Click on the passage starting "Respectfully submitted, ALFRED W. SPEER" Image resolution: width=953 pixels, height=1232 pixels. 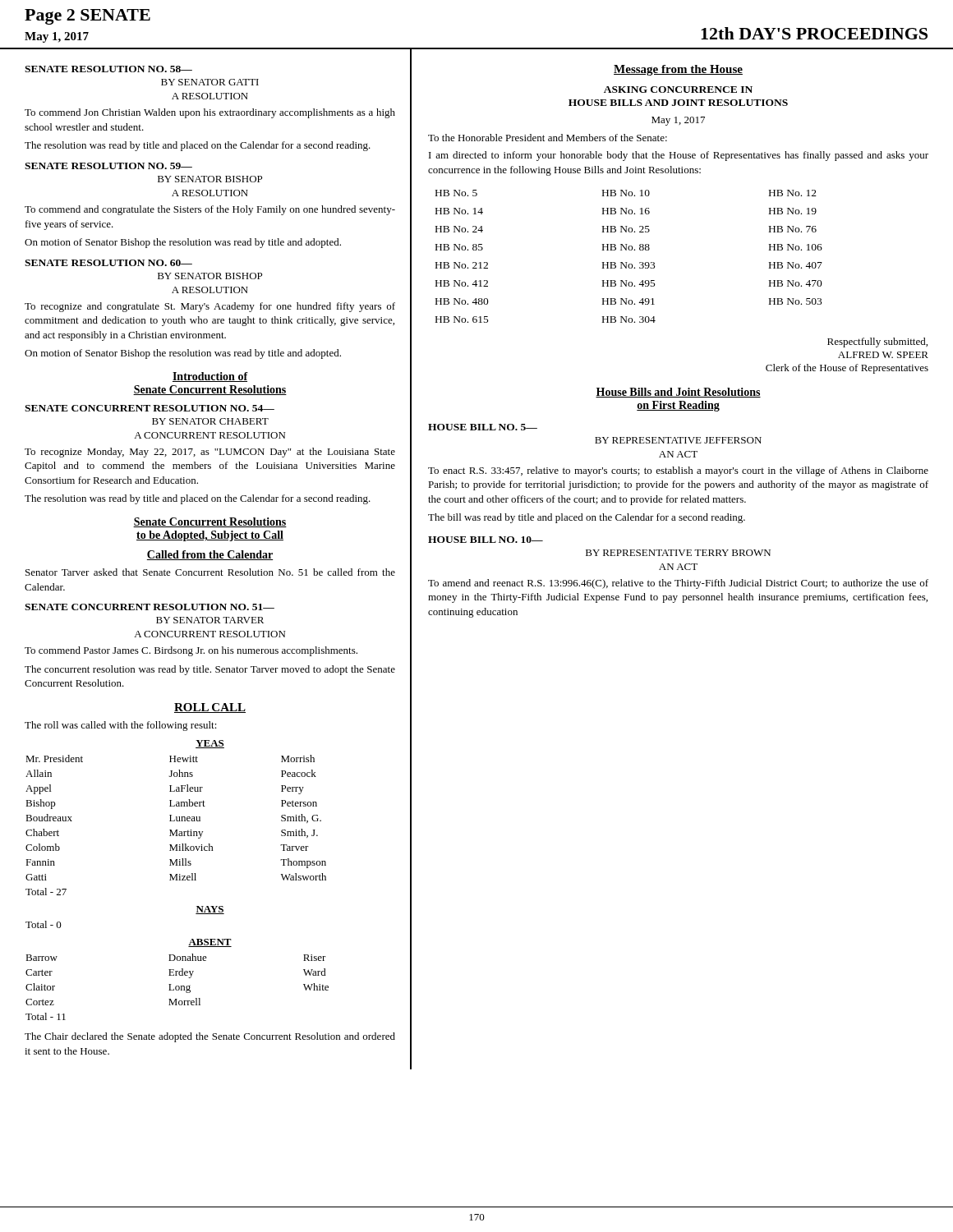pos(847,354)
